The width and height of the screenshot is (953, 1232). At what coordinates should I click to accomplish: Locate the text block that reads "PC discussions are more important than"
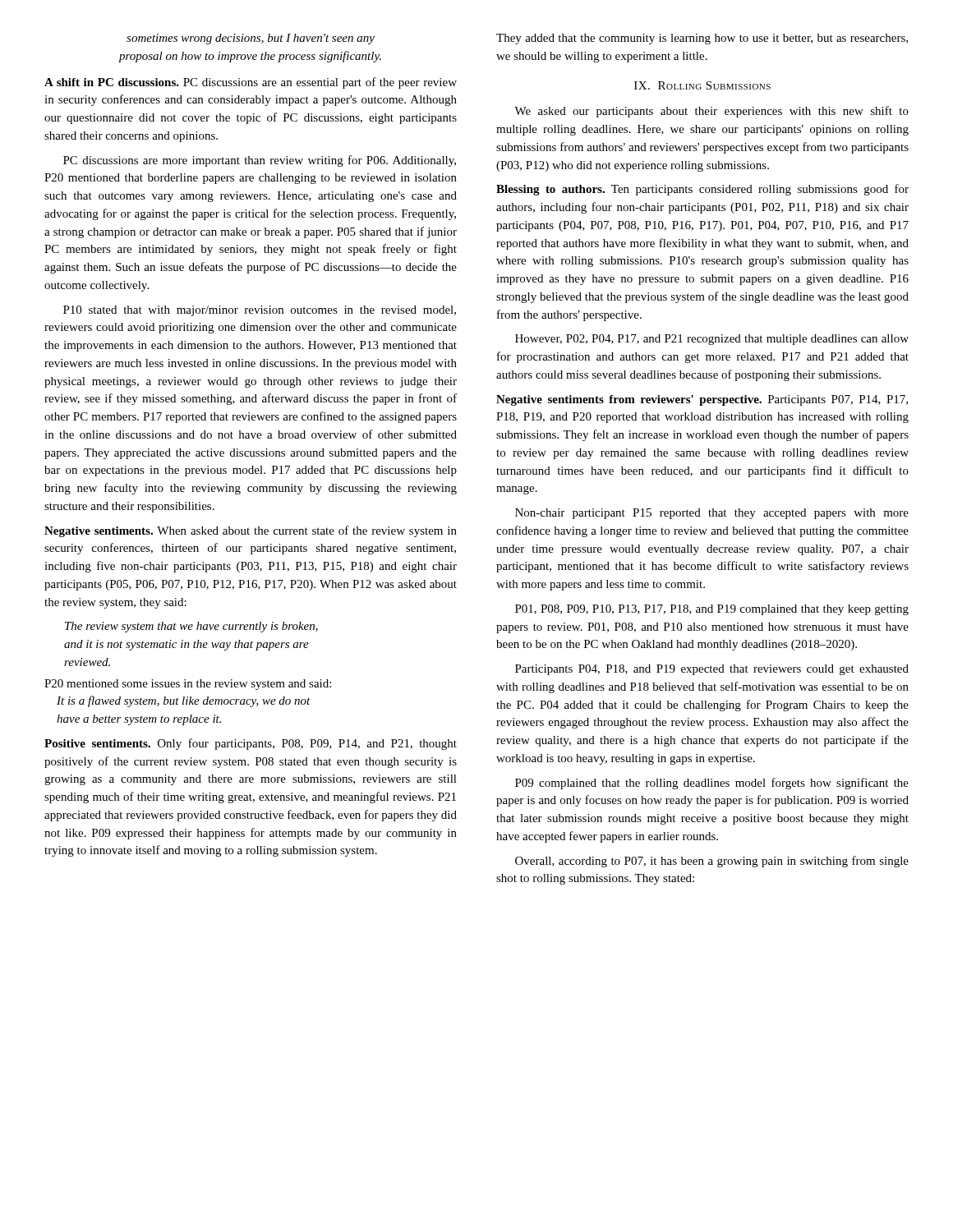(x=251, y=223)
